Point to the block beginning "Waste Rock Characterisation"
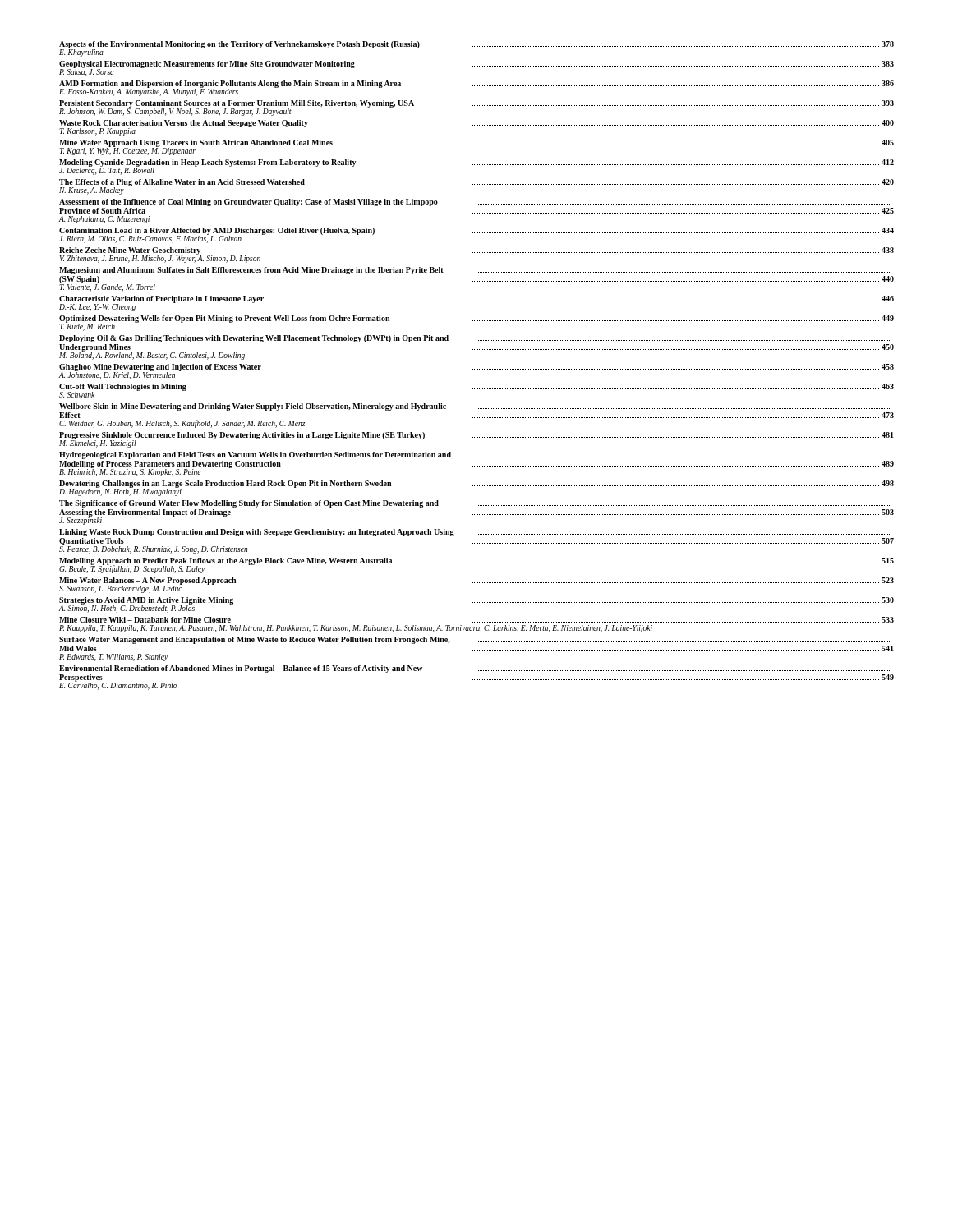The height and width of the screenshot is (1232, 953). click(x=476, y=127)
